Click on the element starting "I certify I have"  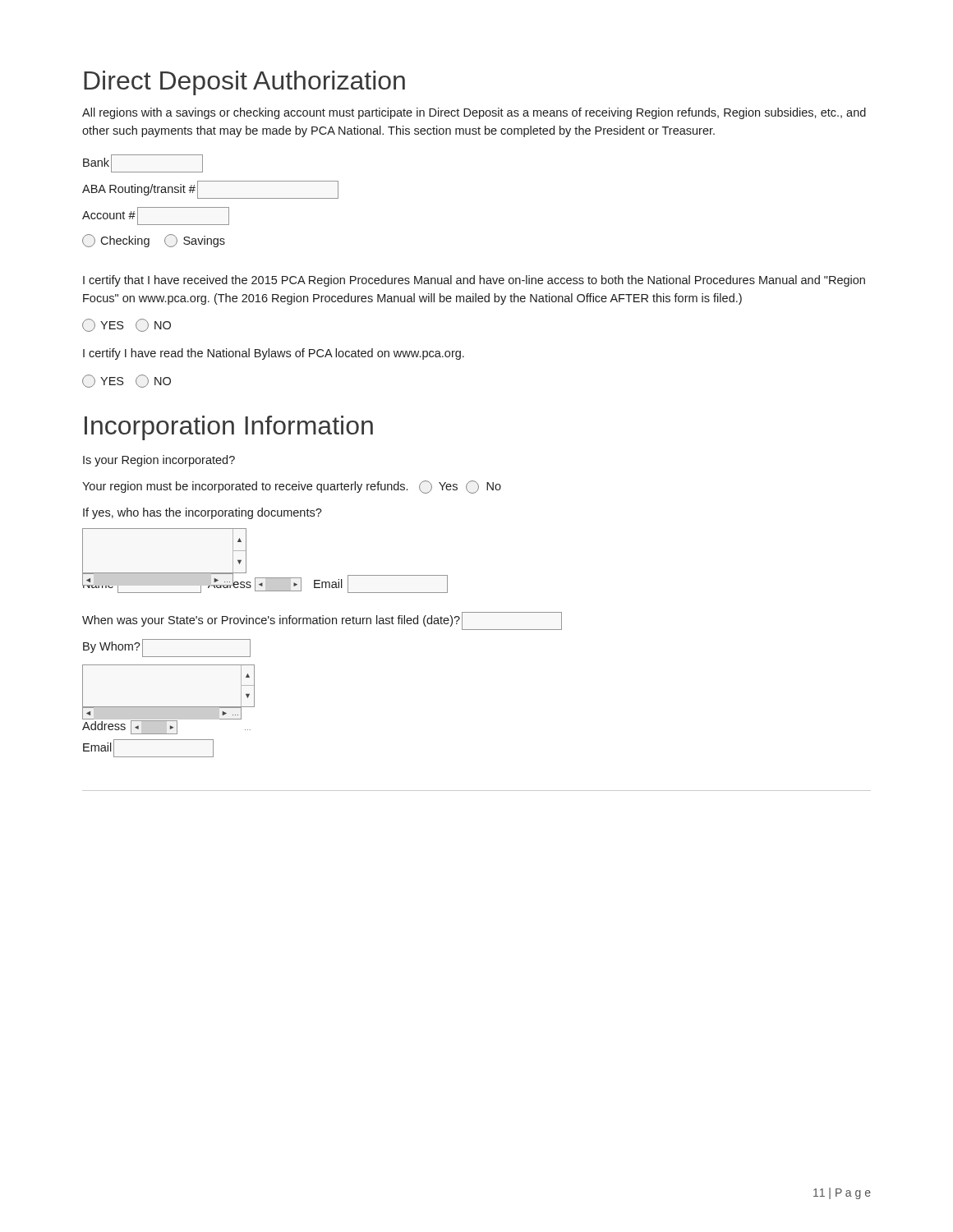tap(274, 354)
